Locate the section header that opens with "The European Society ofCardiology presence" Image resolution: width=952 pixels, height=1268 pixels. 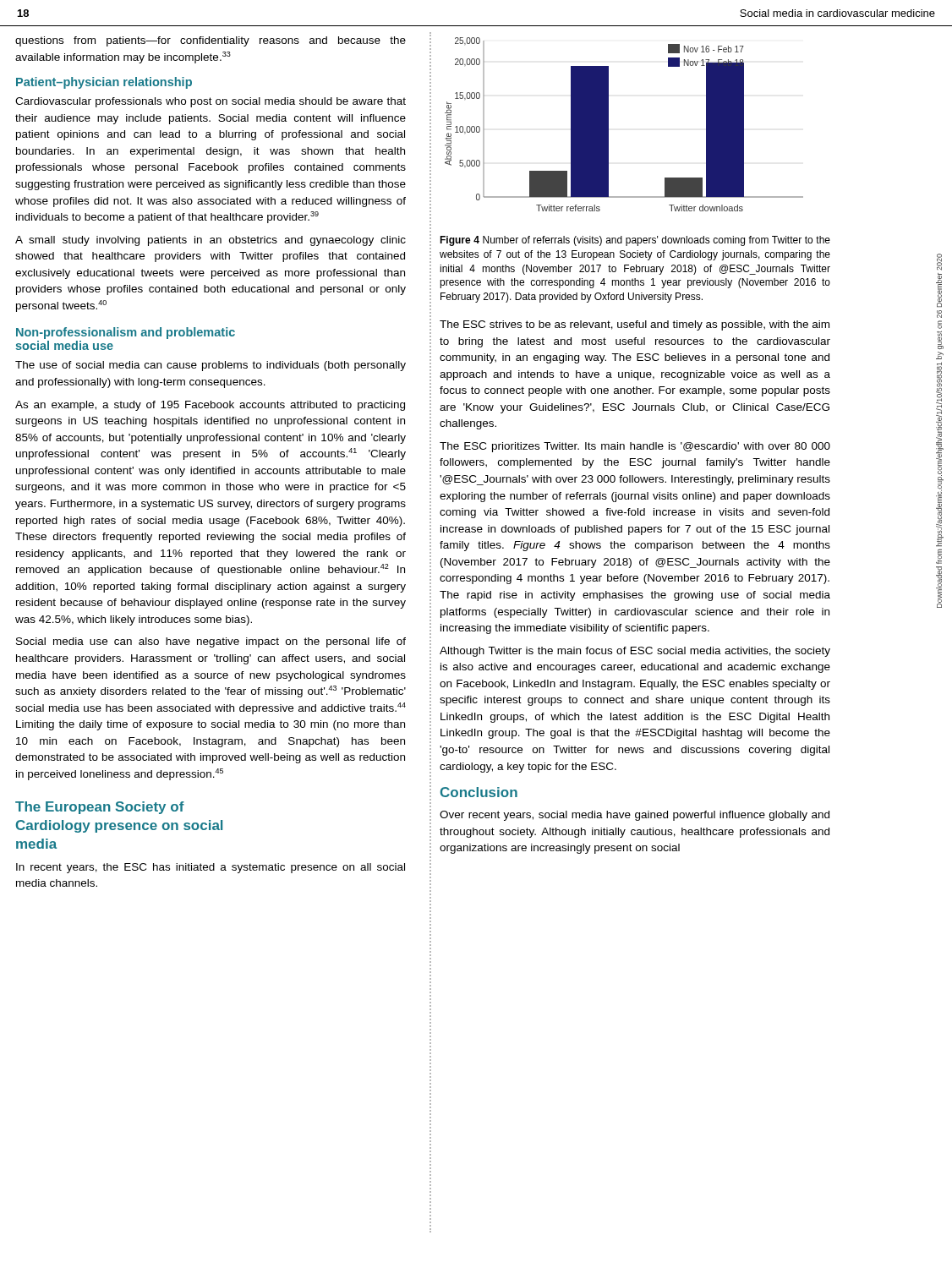119,825
